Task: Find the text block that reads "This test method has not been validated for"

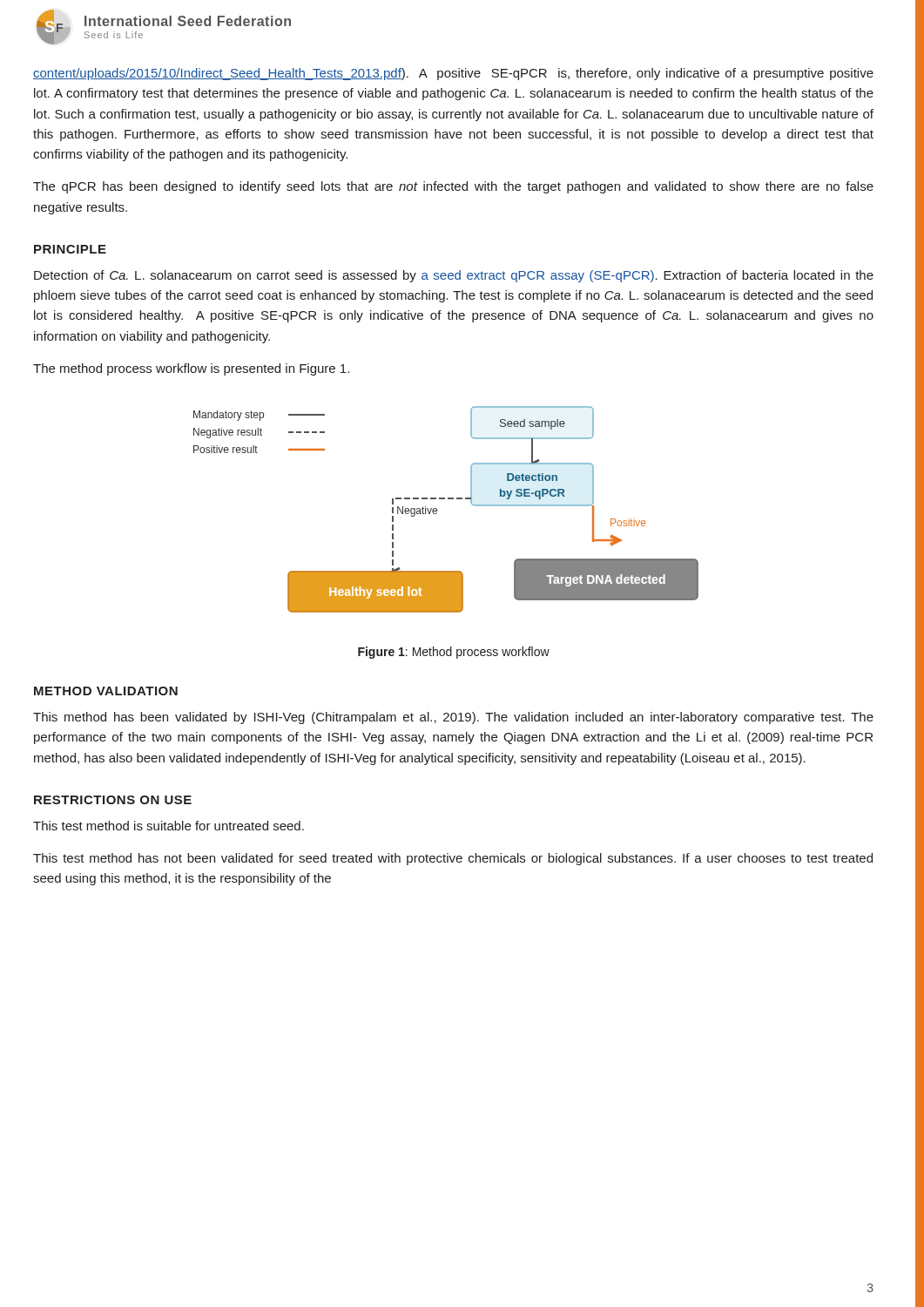Action: 453,868
